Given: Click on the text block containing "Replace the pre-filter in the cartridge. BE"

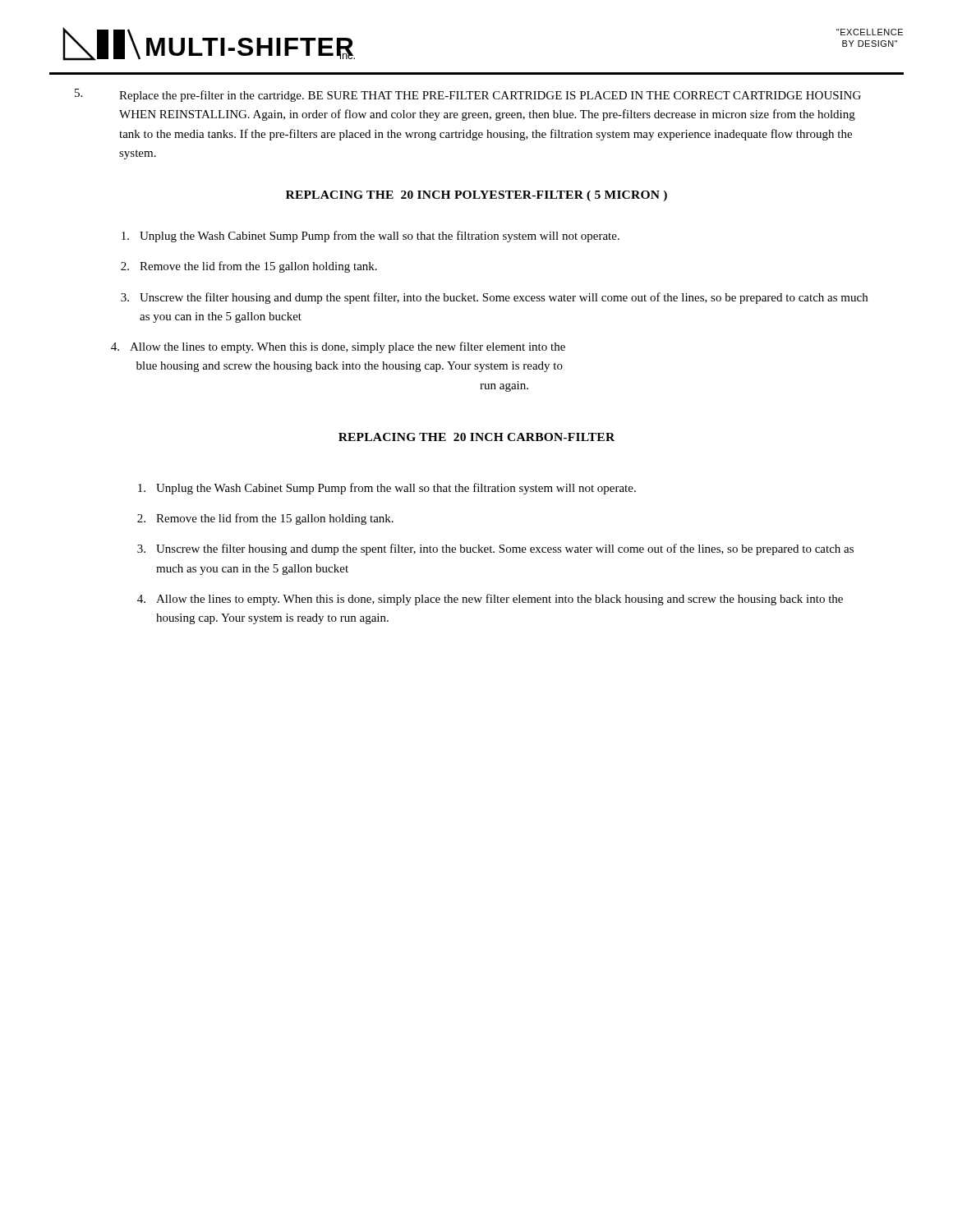Looking at the screenshot, I should point(476,124).
